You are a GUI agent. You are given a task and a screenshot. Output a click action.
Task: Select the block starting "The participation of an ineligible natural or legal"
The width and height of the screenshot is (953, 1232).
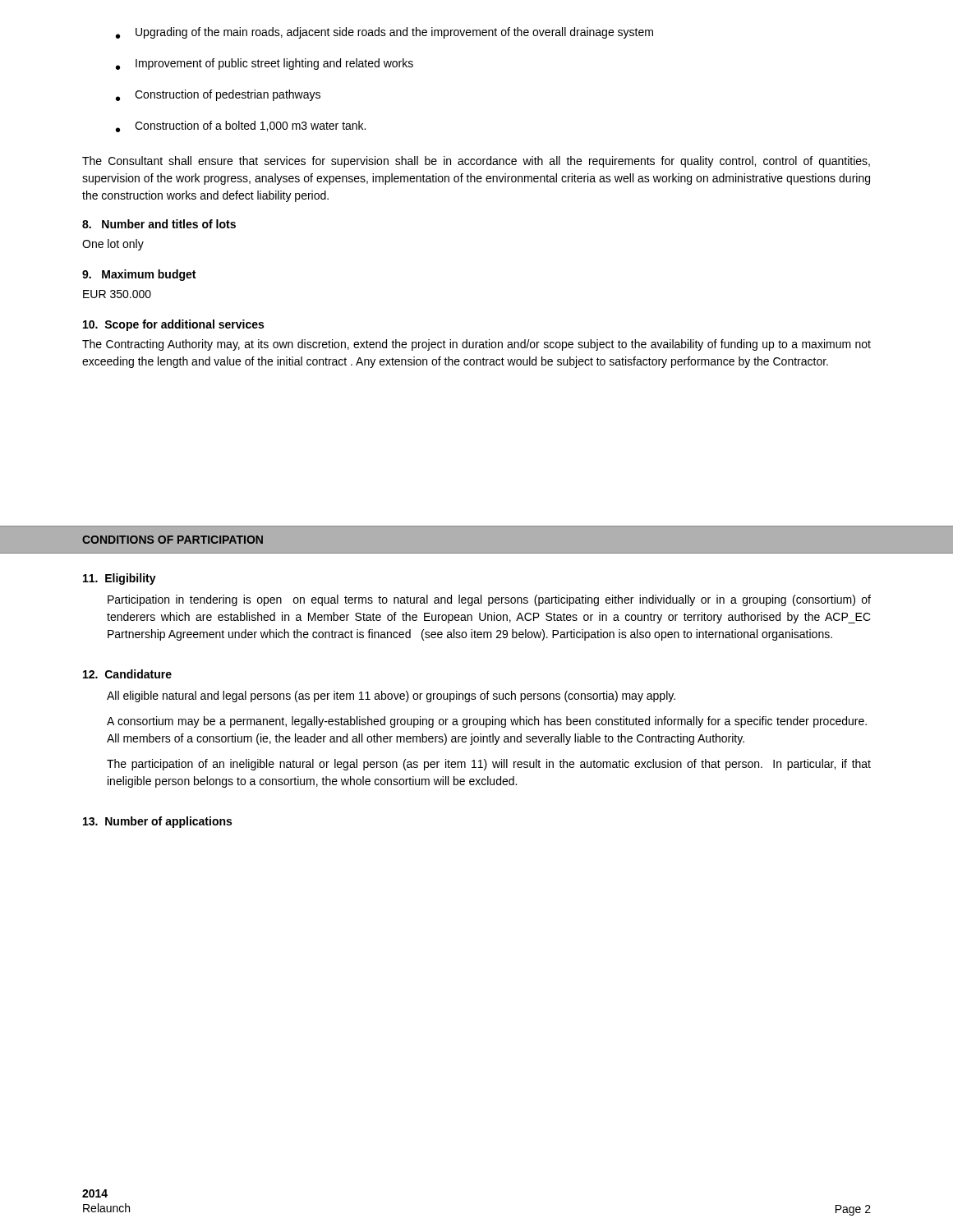click(489, 772)
